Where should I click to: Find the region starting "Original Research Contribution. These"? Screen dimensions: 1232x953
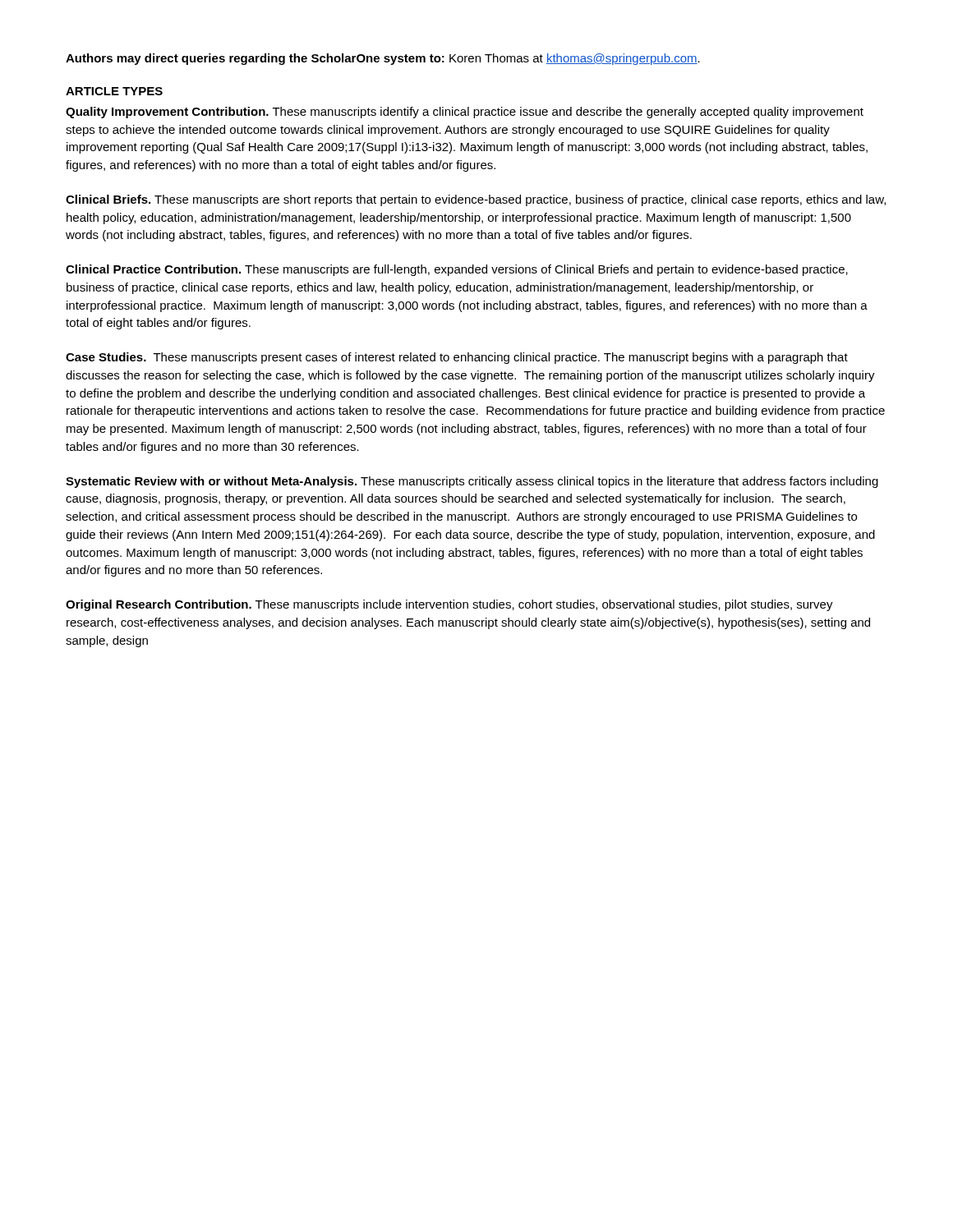coord(468,622)
